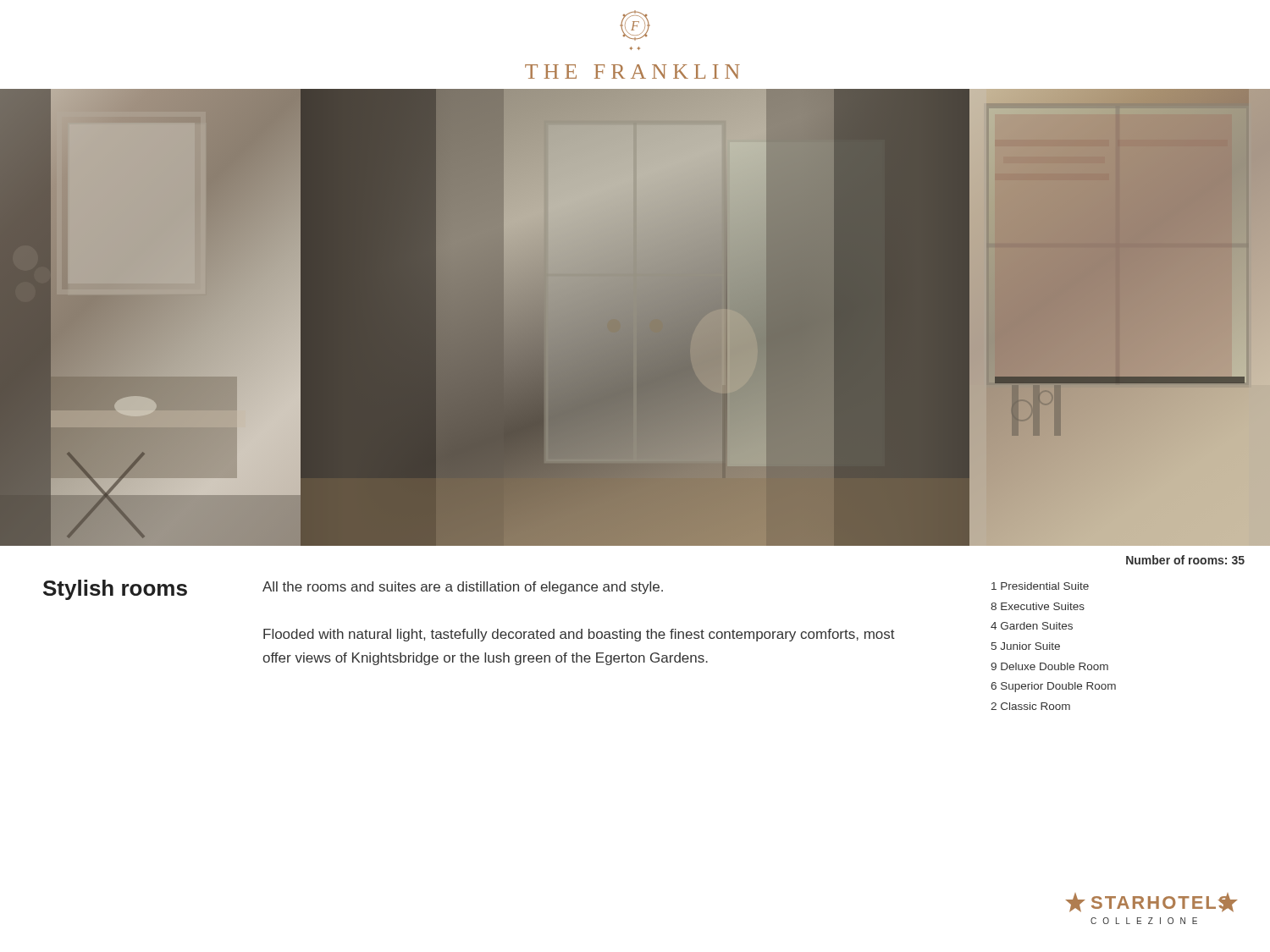Click where it says "1 Presidential Suite"
1270x952 pixels.
coord(1040,586)
